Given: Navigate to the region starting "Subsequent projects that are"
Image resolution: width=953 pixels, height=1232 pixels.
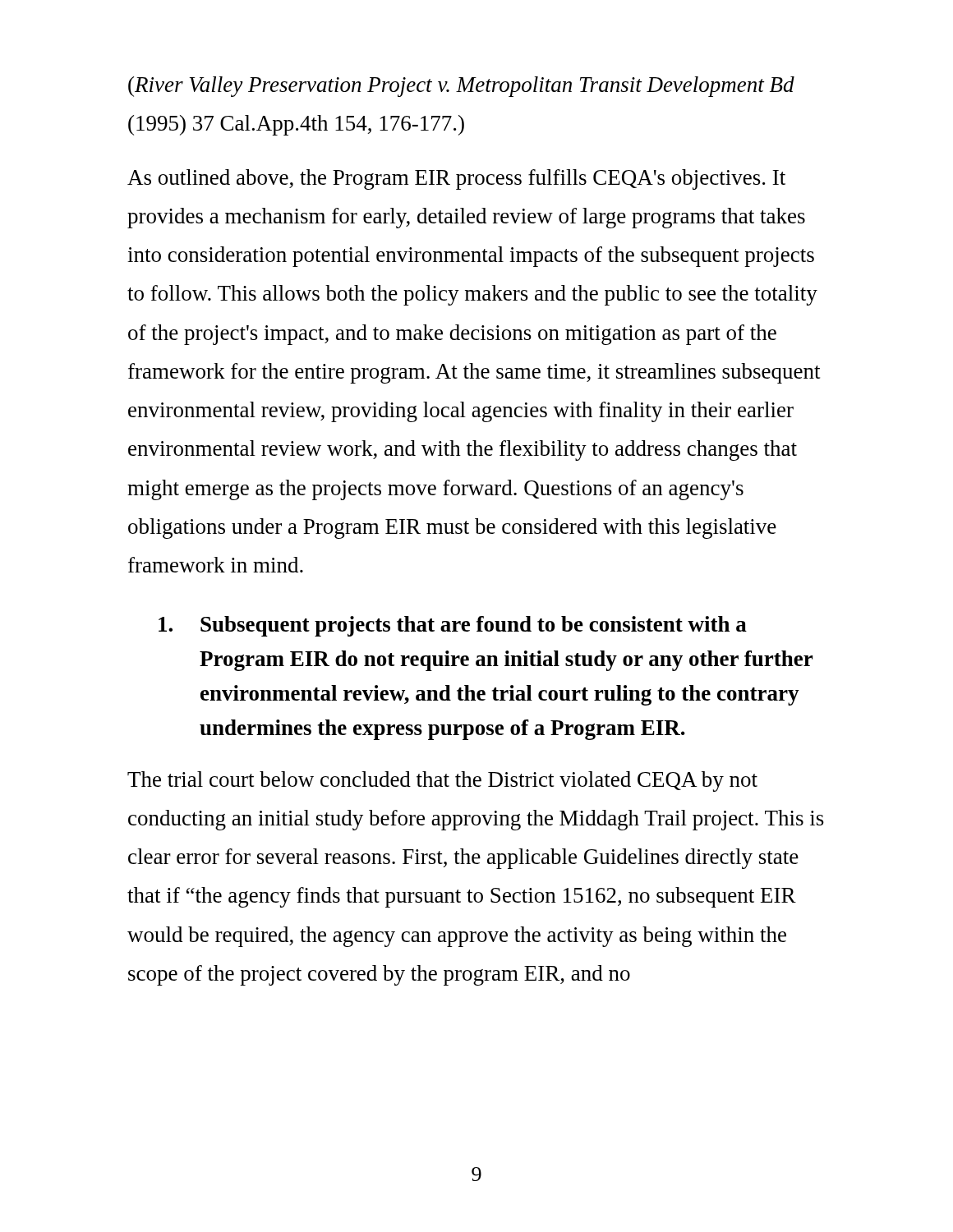Looking at the screenshot, I should [491, 677].
